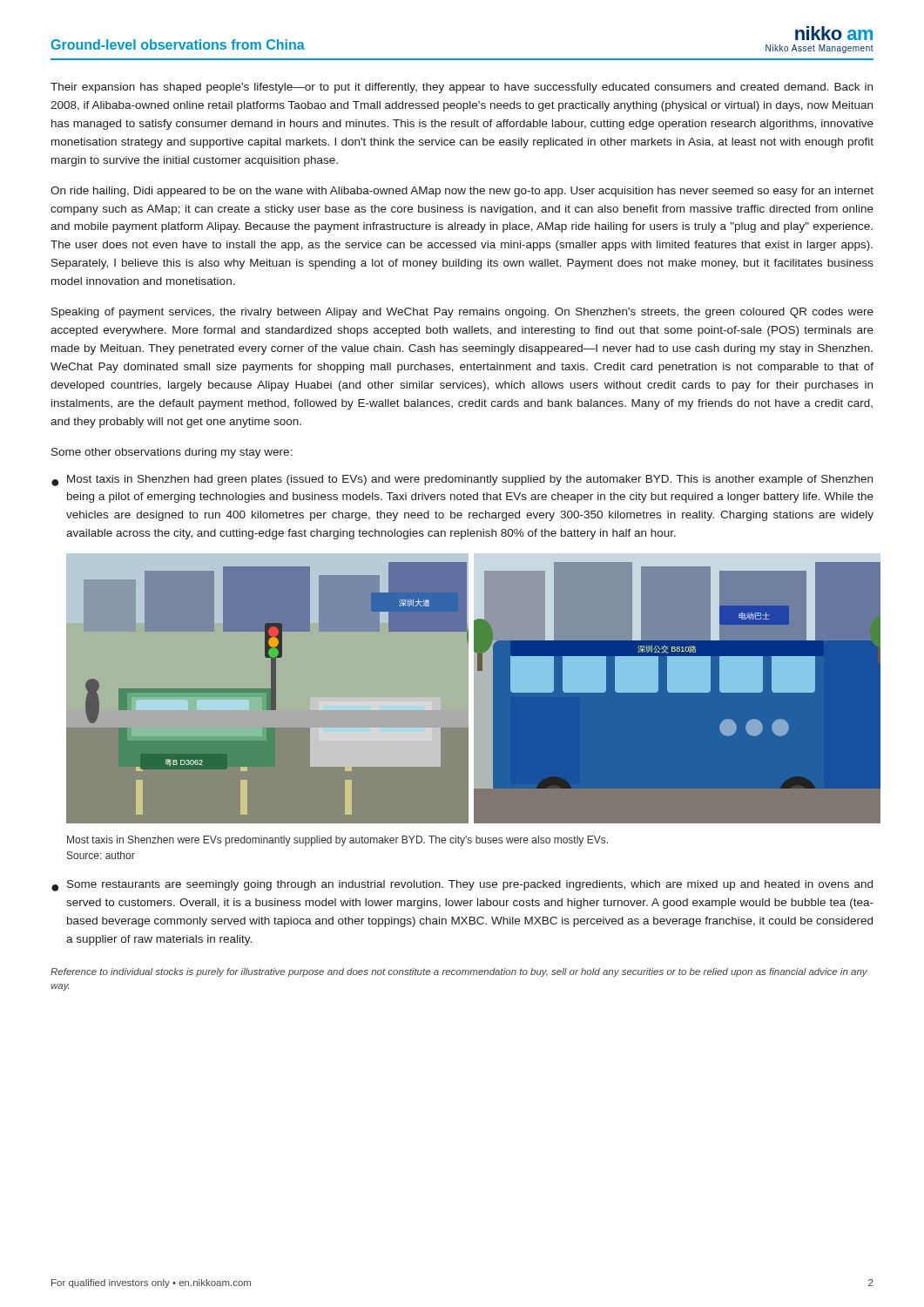Viewport: 924px width, 1307px height.
Task: Find the block on this page that starts "Their expansion has"
Action: click(462, 123)
